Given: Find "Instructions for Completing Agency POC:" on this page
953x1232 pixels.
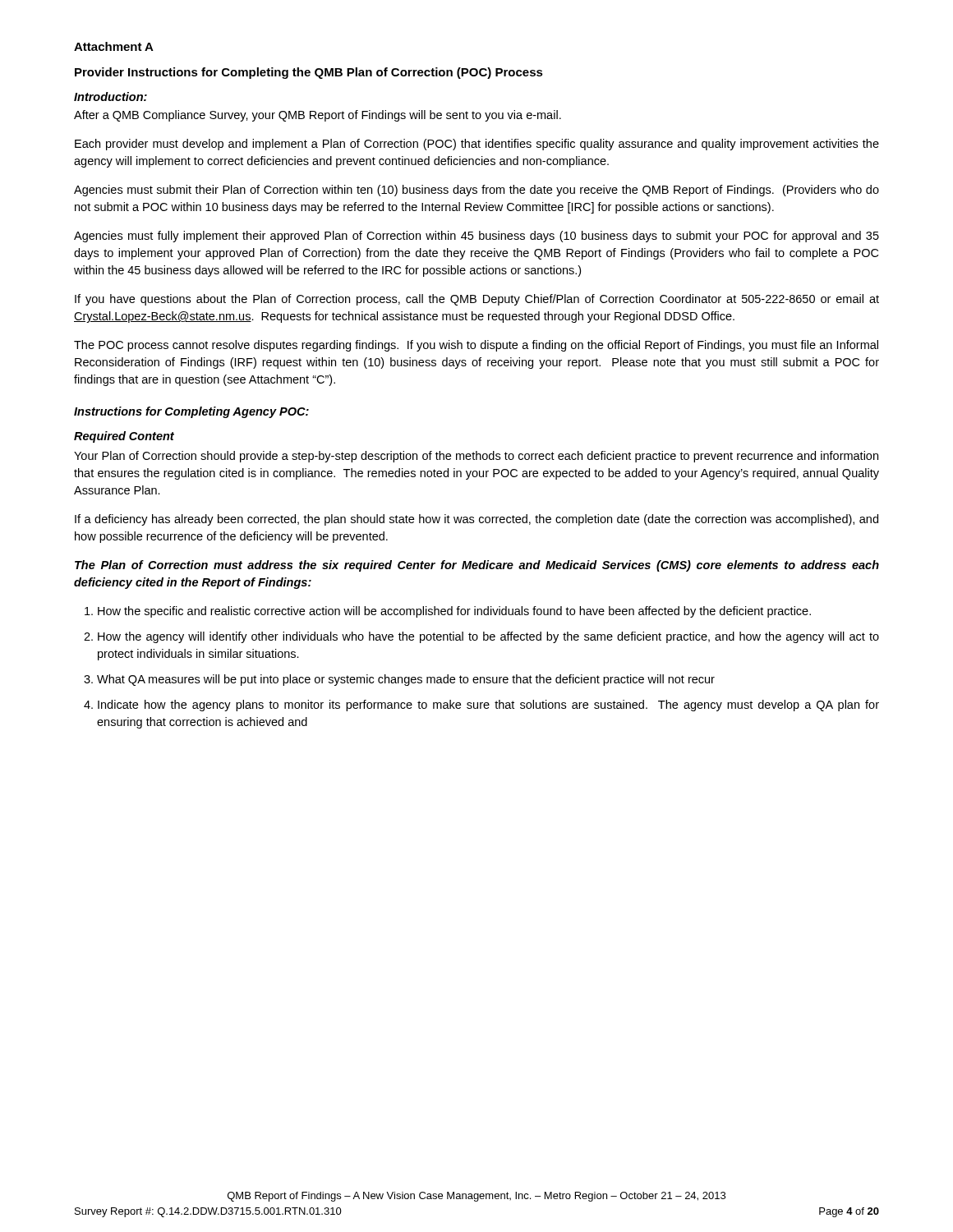Looking at the screenshot, I should tap(192, 412).
